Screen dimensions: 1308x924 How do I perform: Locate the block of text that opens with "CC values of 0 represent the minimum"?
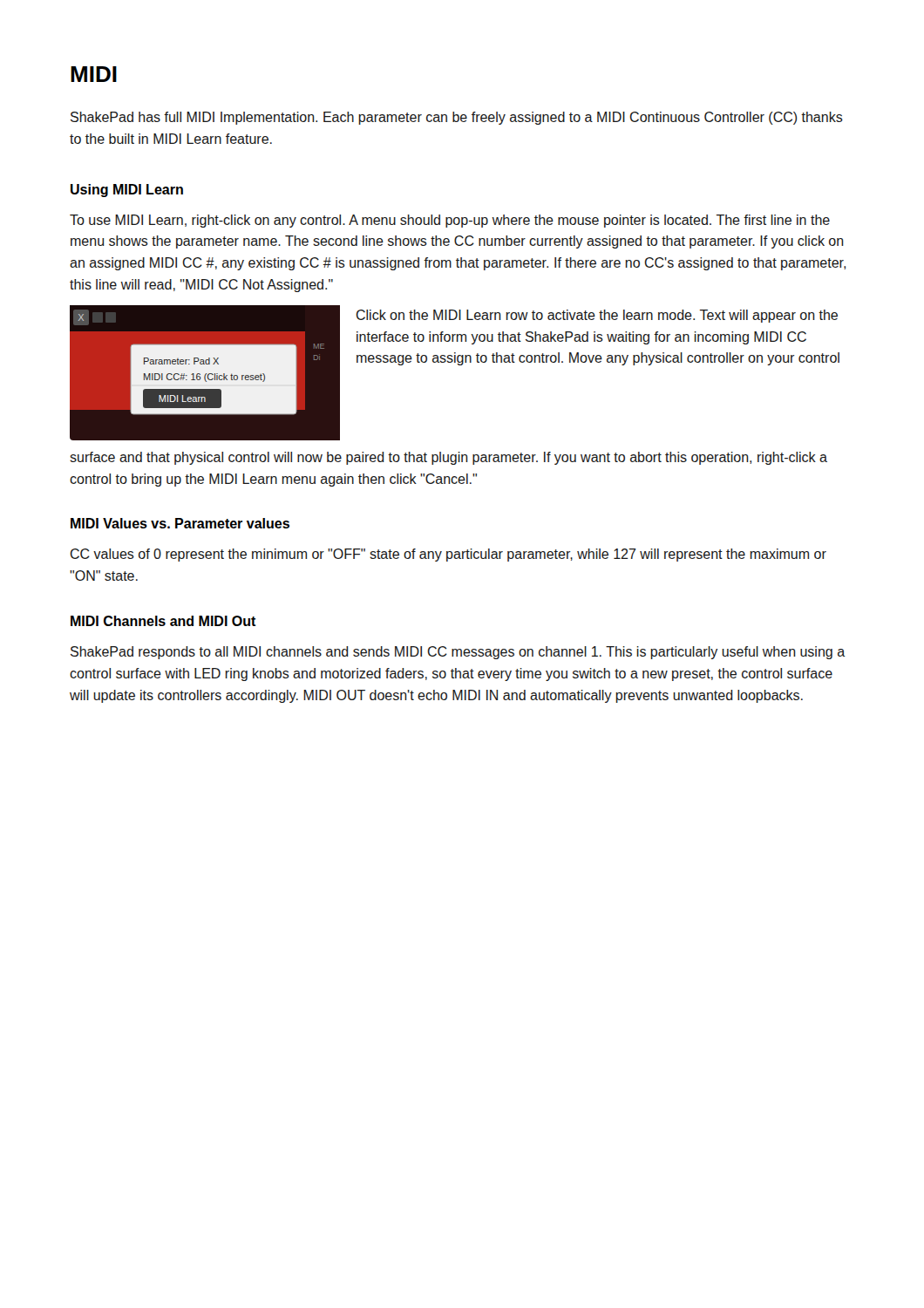[x=448, y=565]
